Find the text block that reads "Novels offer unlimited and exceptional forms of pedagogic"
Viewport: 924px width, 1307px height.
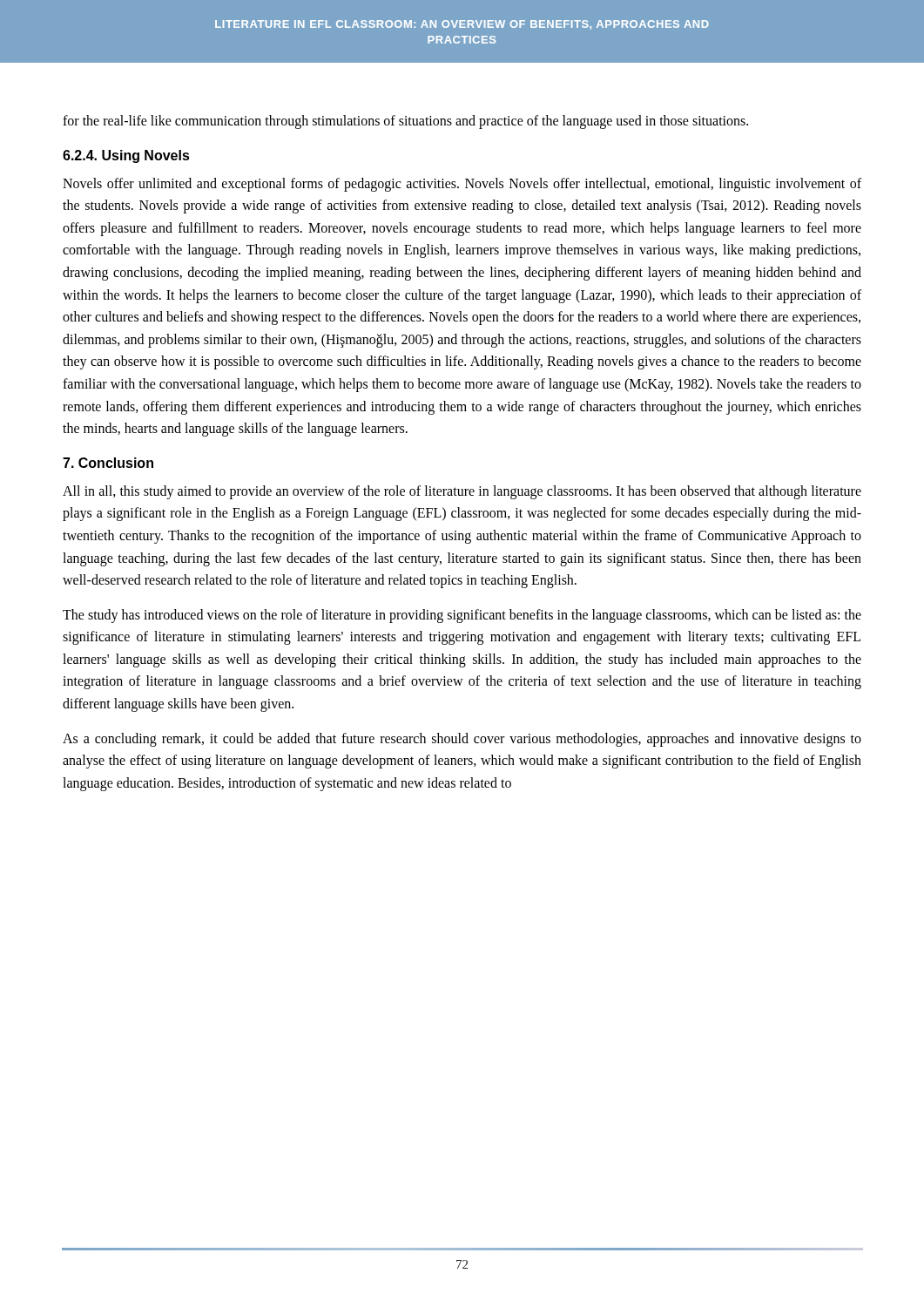click(462, 306)
